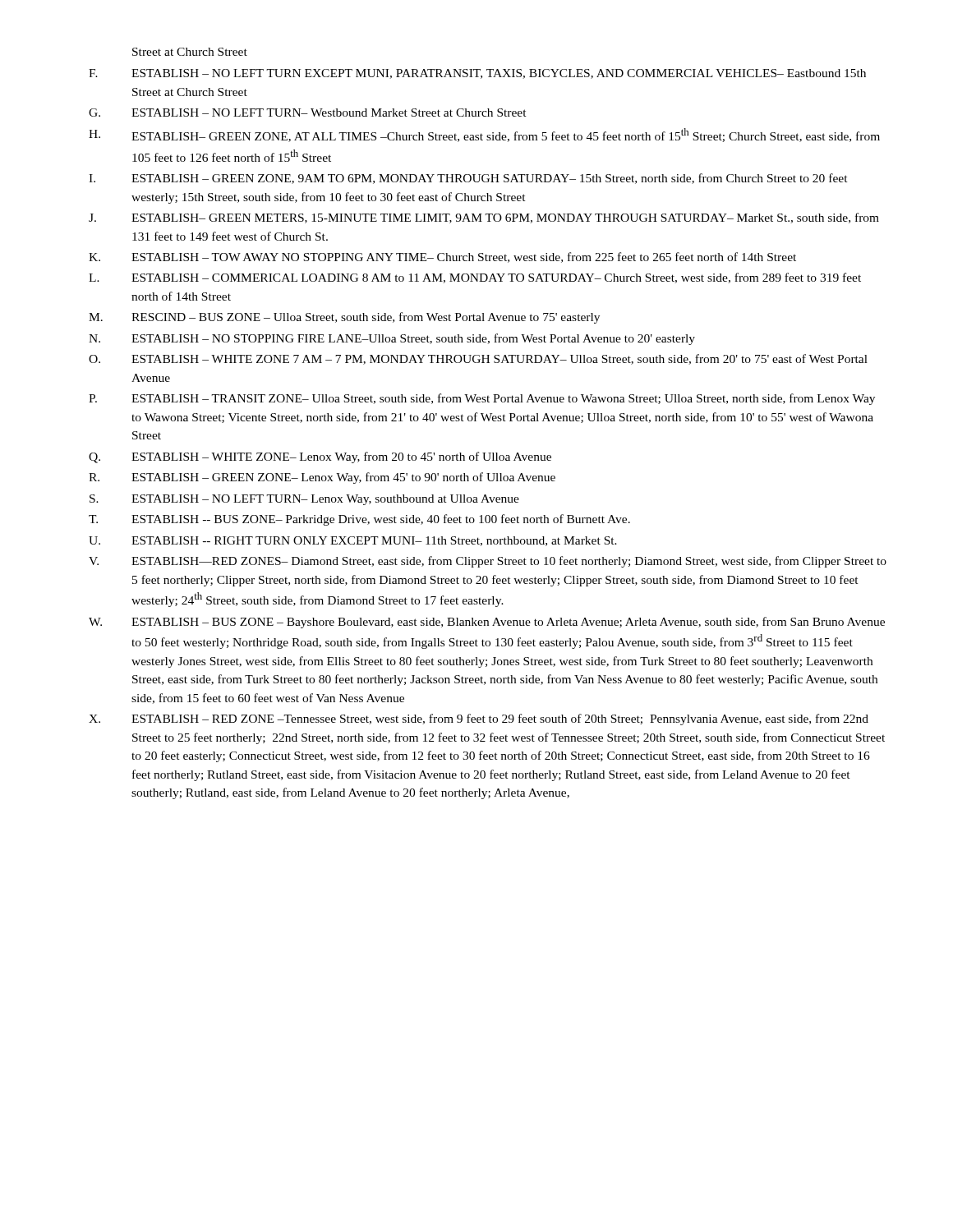Locate the block starting "V. ESTABLISH—RED ZONES–"
The width and height of the screenshot is (953, 1232).
(488, 581)
